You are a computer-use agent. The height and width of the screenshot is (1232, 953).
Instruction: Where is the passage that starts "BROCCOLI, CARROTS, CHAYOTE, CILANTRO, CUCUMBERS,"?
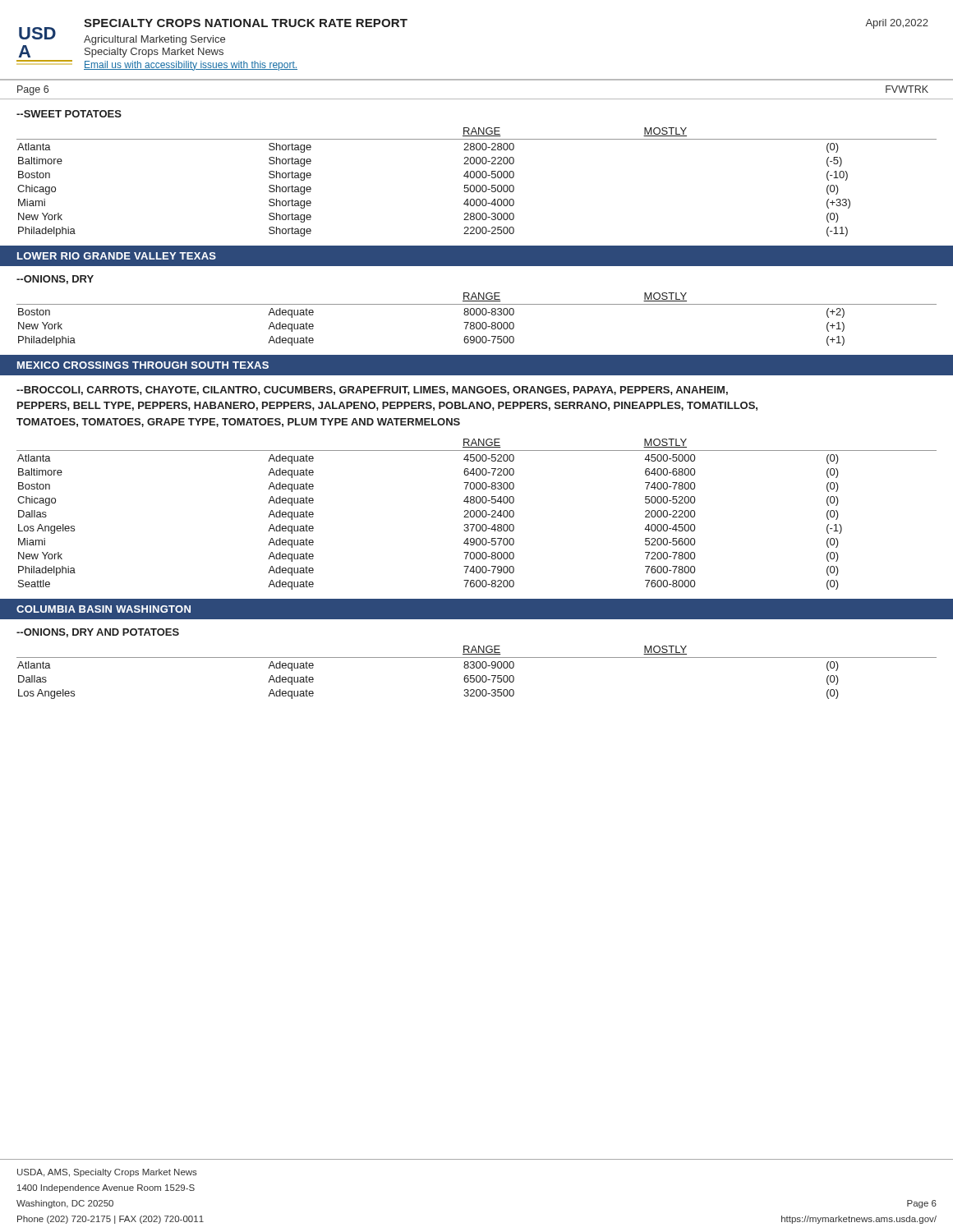[387, 405]
